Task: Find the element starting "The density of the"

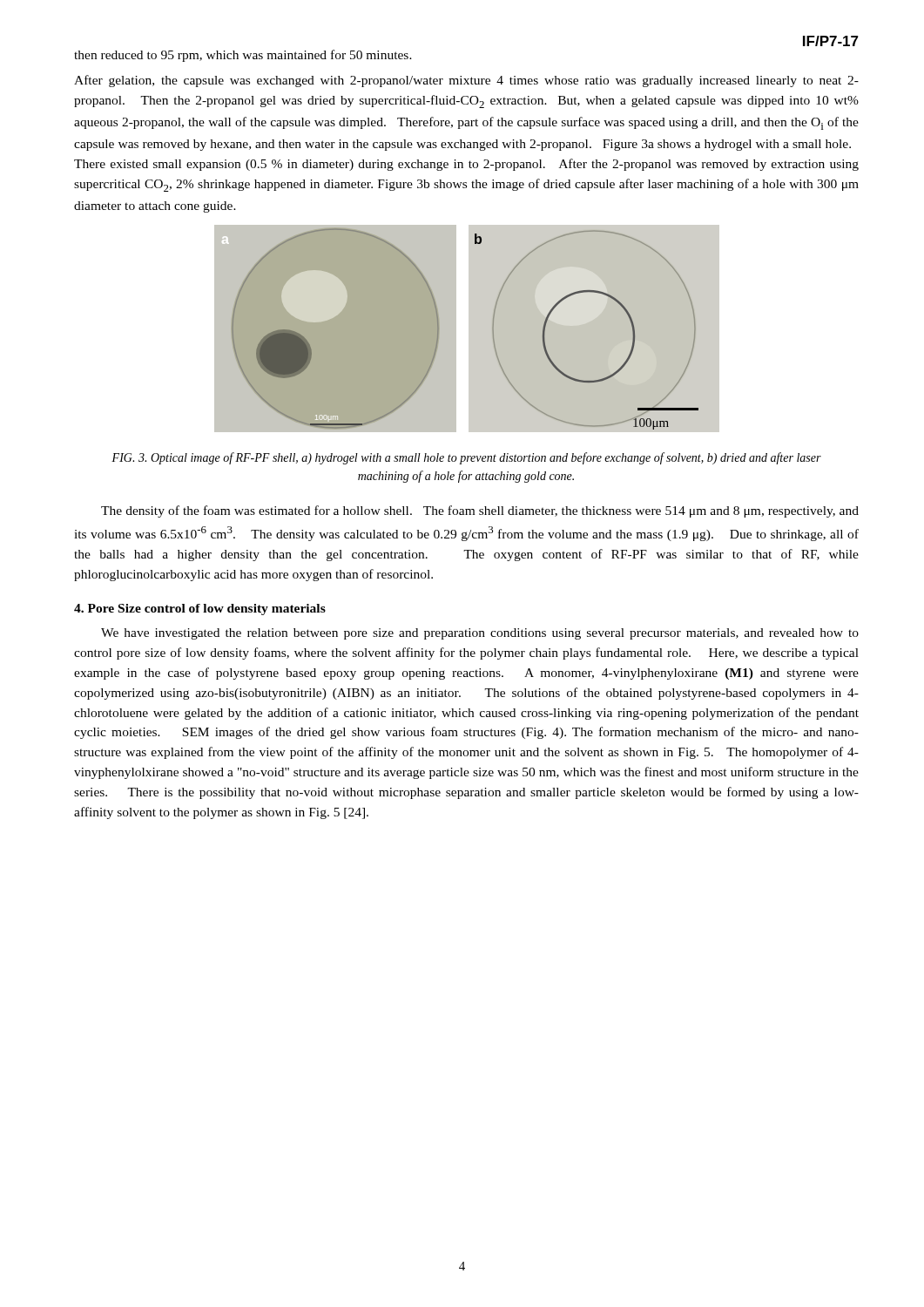Action: (466, 542)
